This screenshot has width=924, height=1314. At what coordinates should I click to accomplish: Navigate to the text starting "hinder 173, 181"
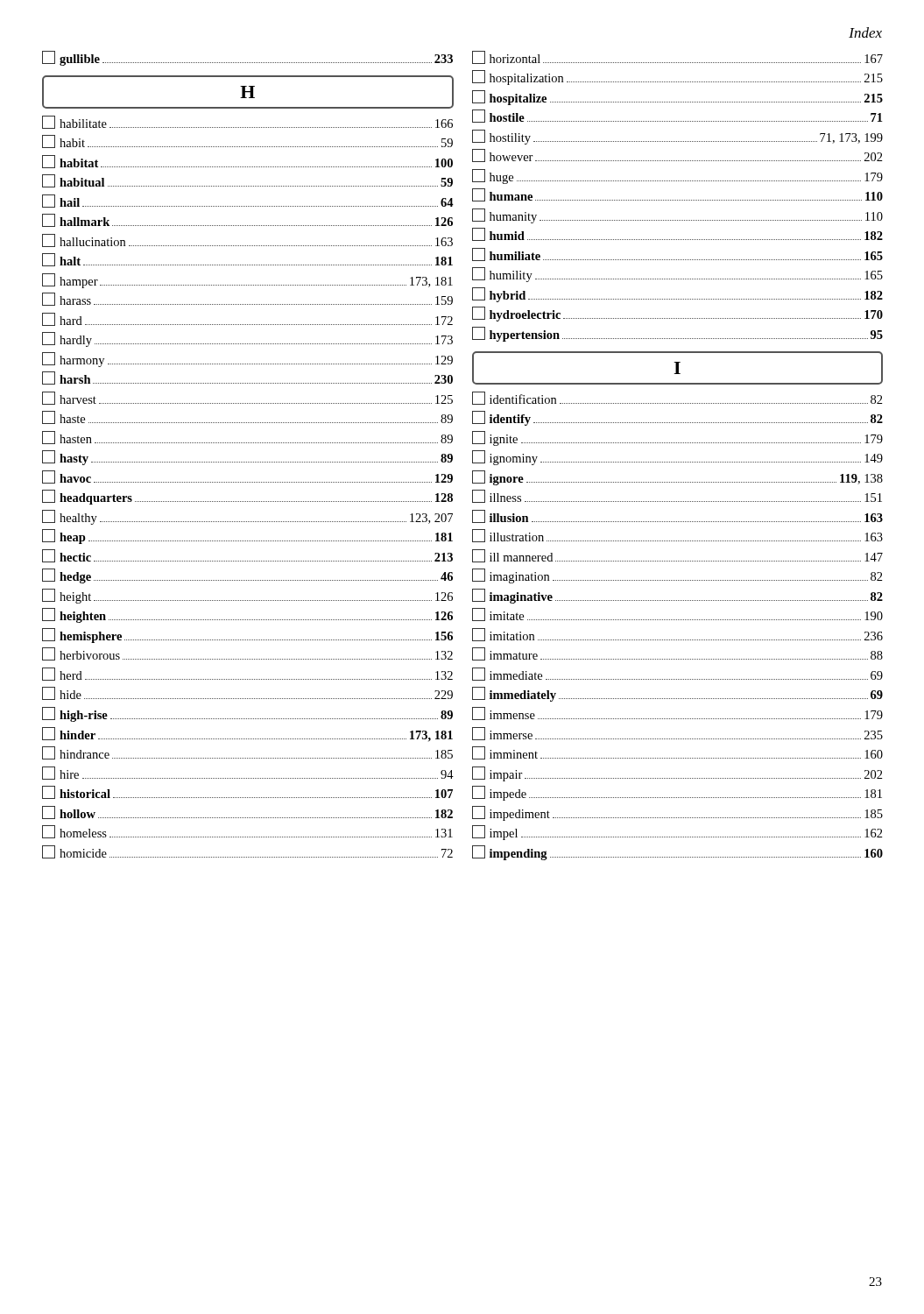click(248, 735)
